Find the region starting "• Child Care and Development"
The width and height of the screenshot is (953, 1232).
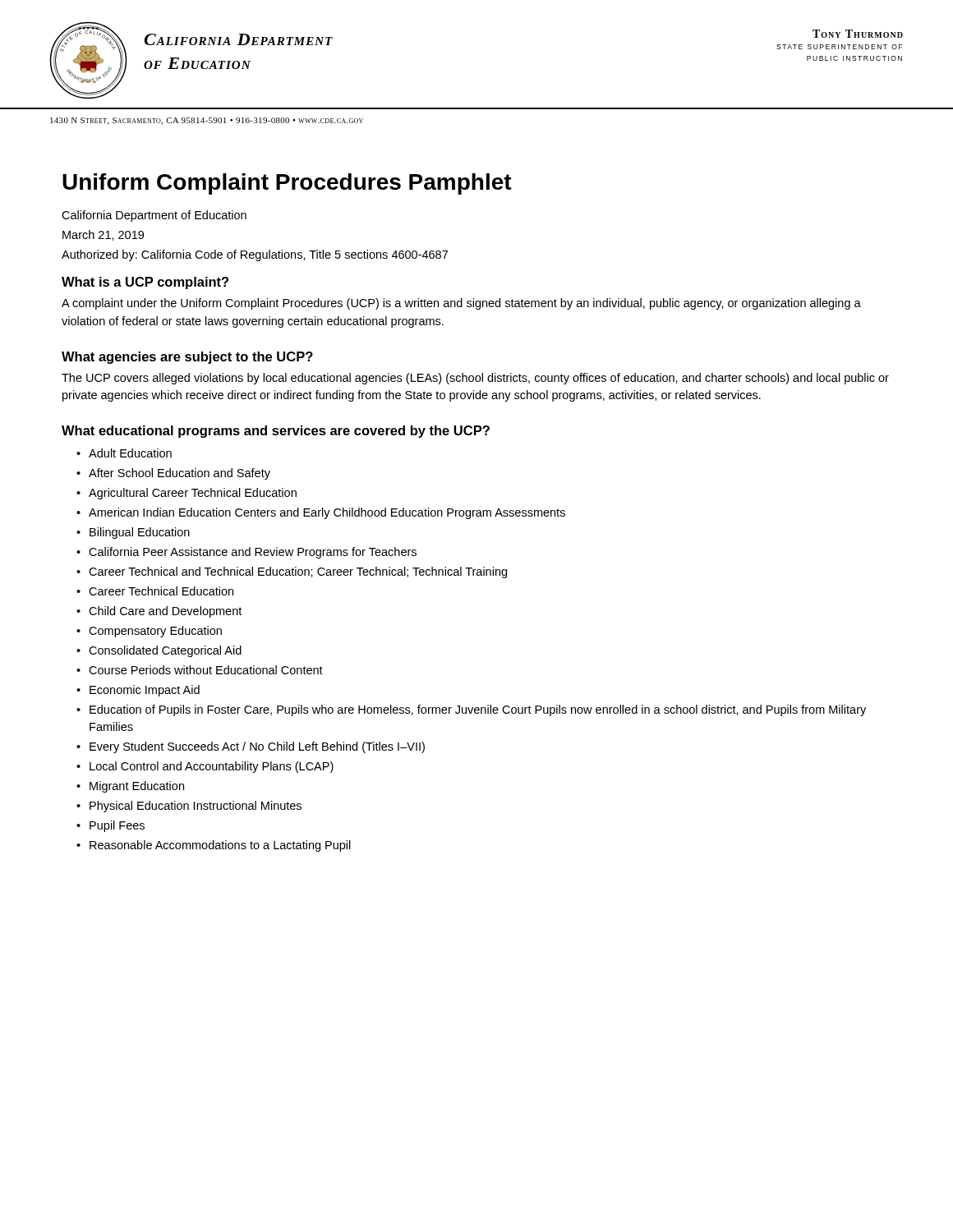pyautogui.click(x=159, y=612)
